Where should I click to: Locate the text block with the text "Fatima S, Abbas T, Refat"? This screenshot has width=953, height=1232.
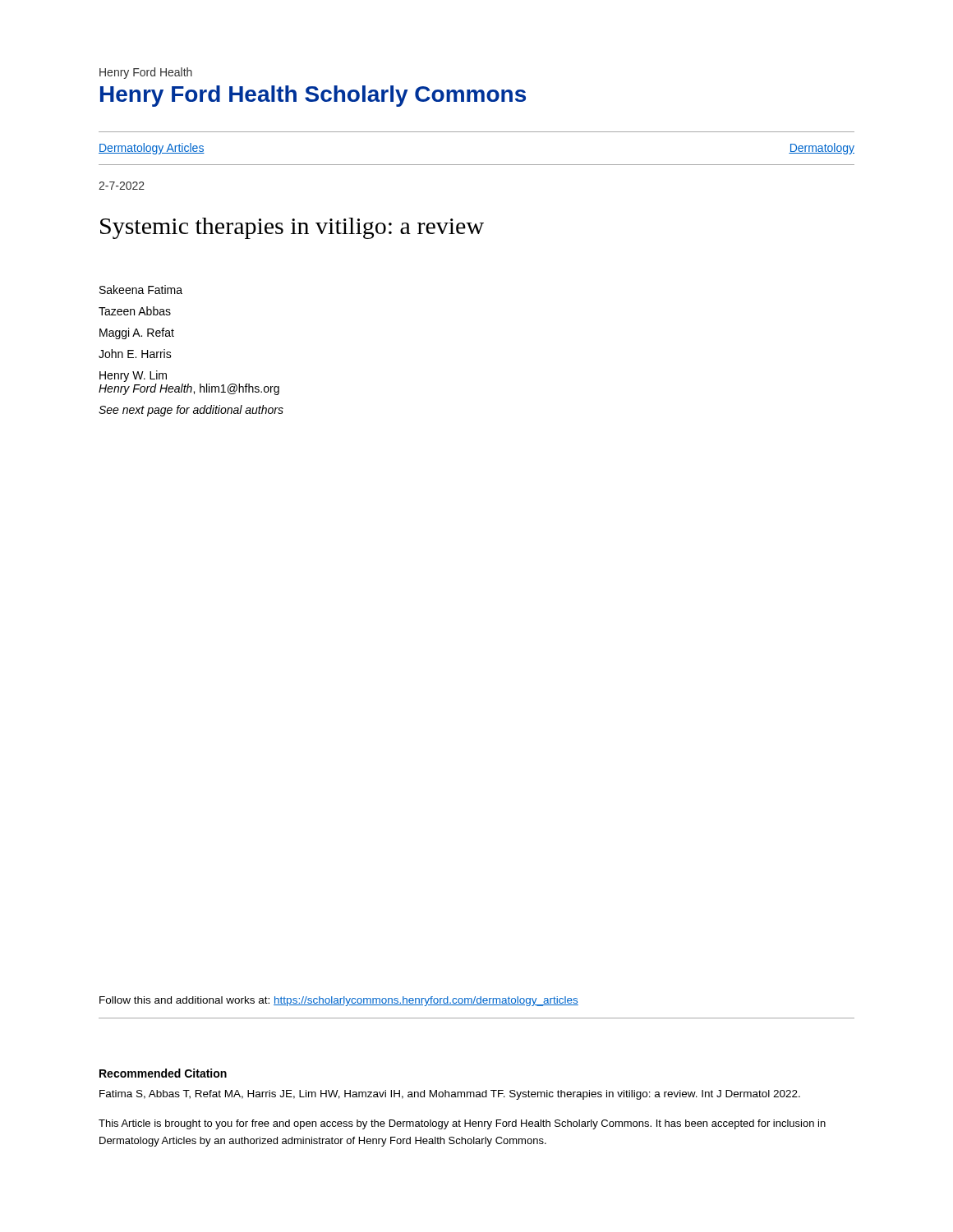[450, 1093]
